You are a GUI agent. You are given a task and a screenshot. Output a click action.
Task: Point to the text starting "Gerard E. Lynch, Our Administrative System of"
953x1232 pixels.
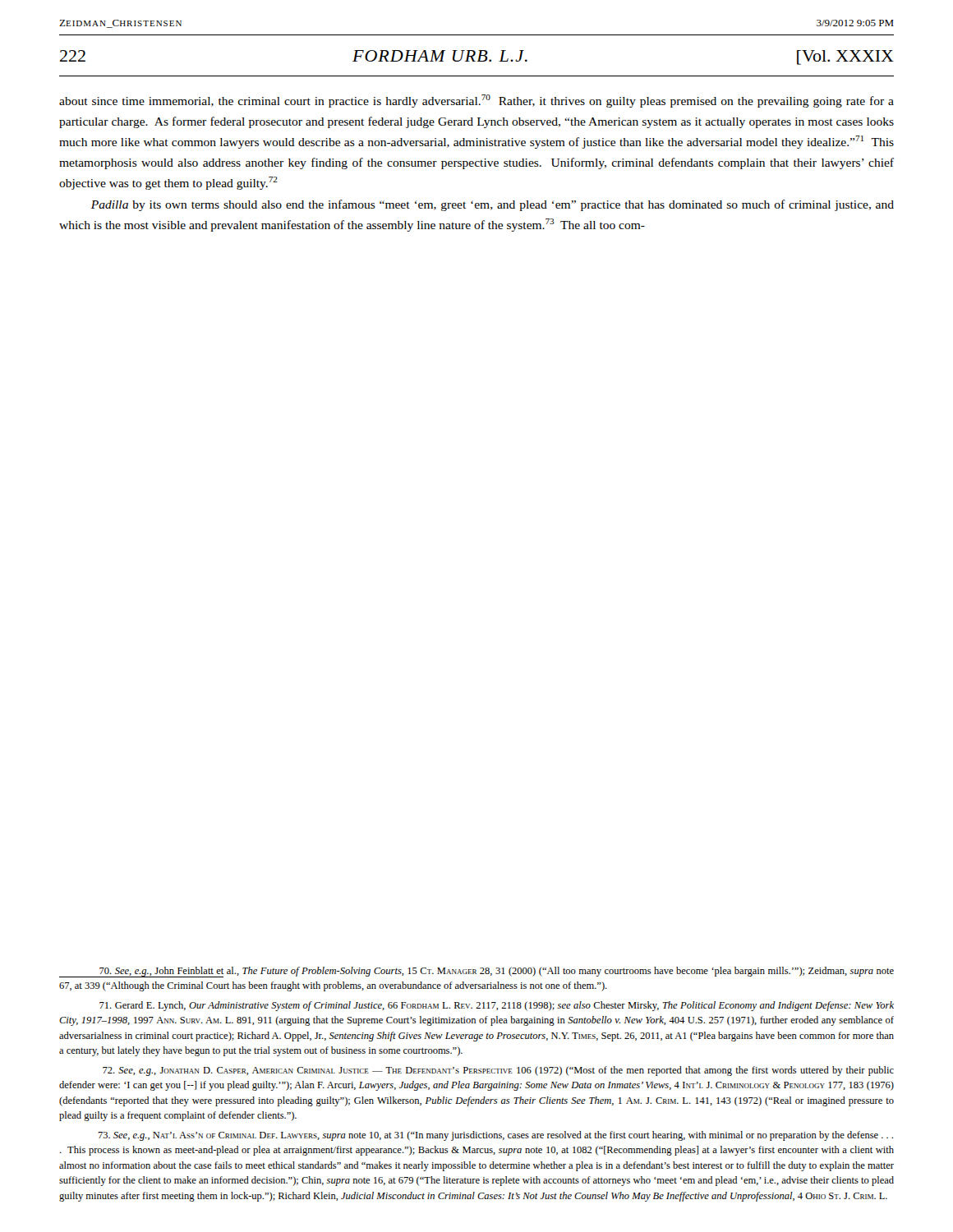pos(476,1028)
